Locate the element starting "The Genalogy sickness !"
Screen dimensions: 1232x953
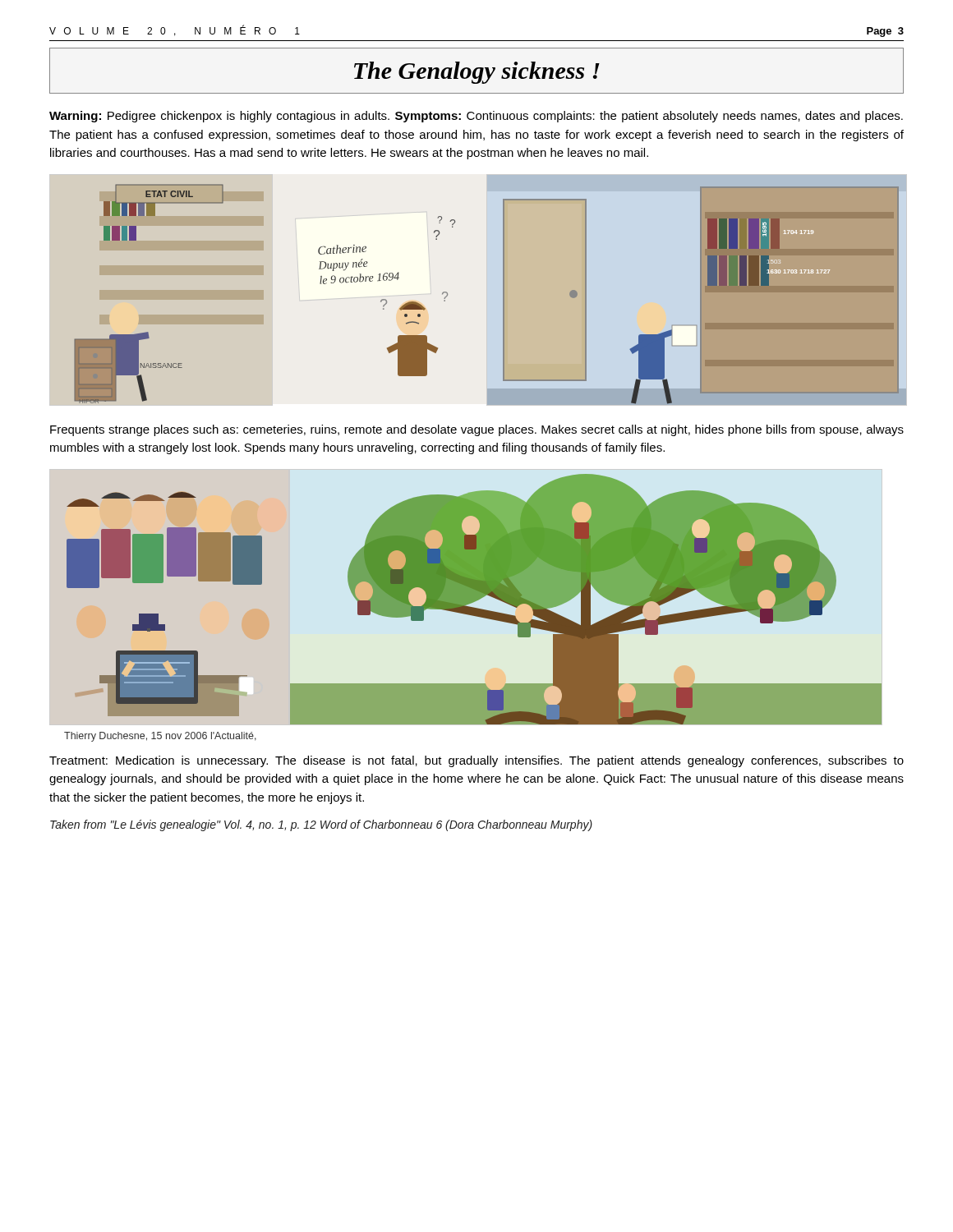[476, 70]
